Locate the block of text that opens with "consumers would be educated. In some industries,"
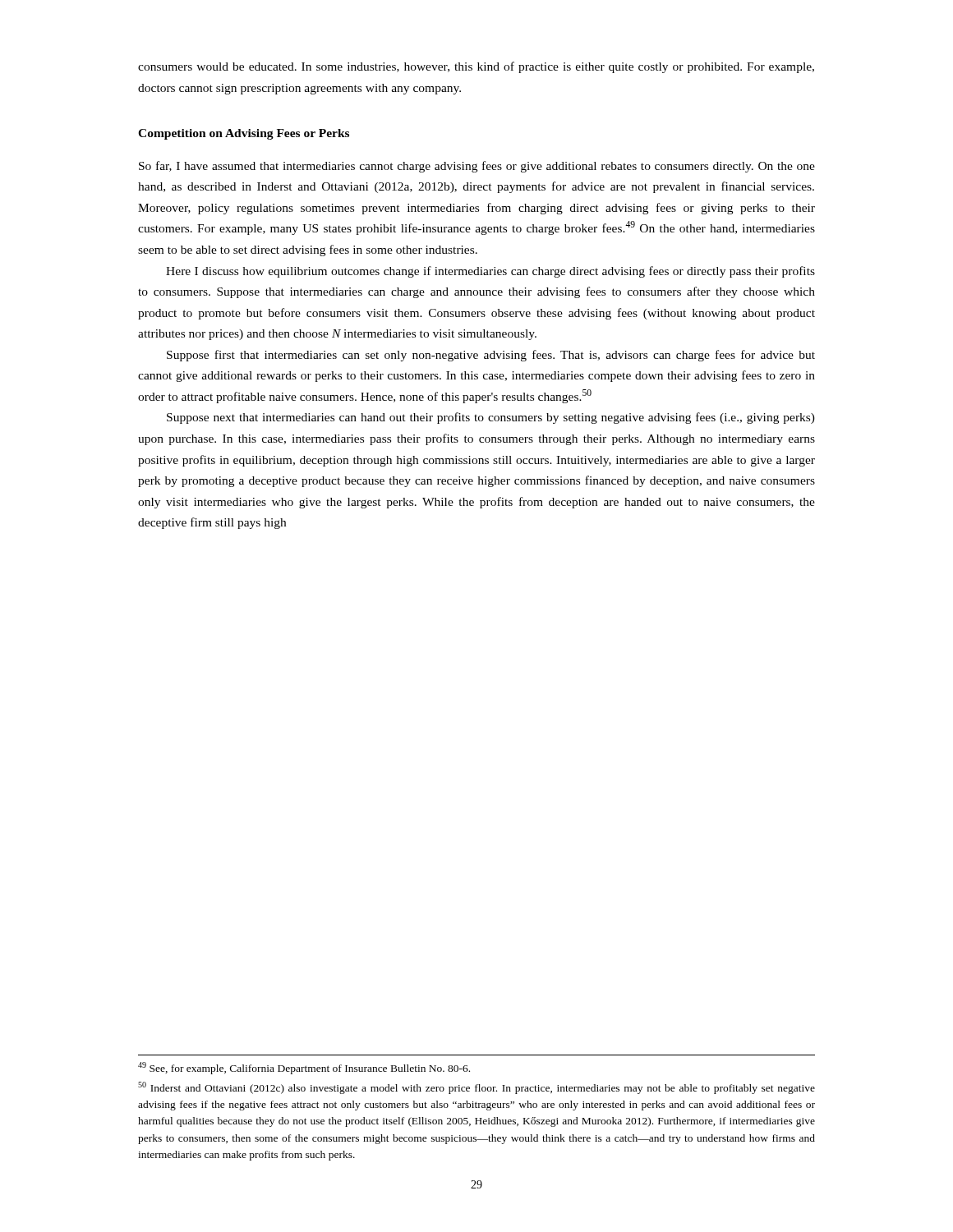Viewport: 953px width, 1232px height. pos(476,77)
